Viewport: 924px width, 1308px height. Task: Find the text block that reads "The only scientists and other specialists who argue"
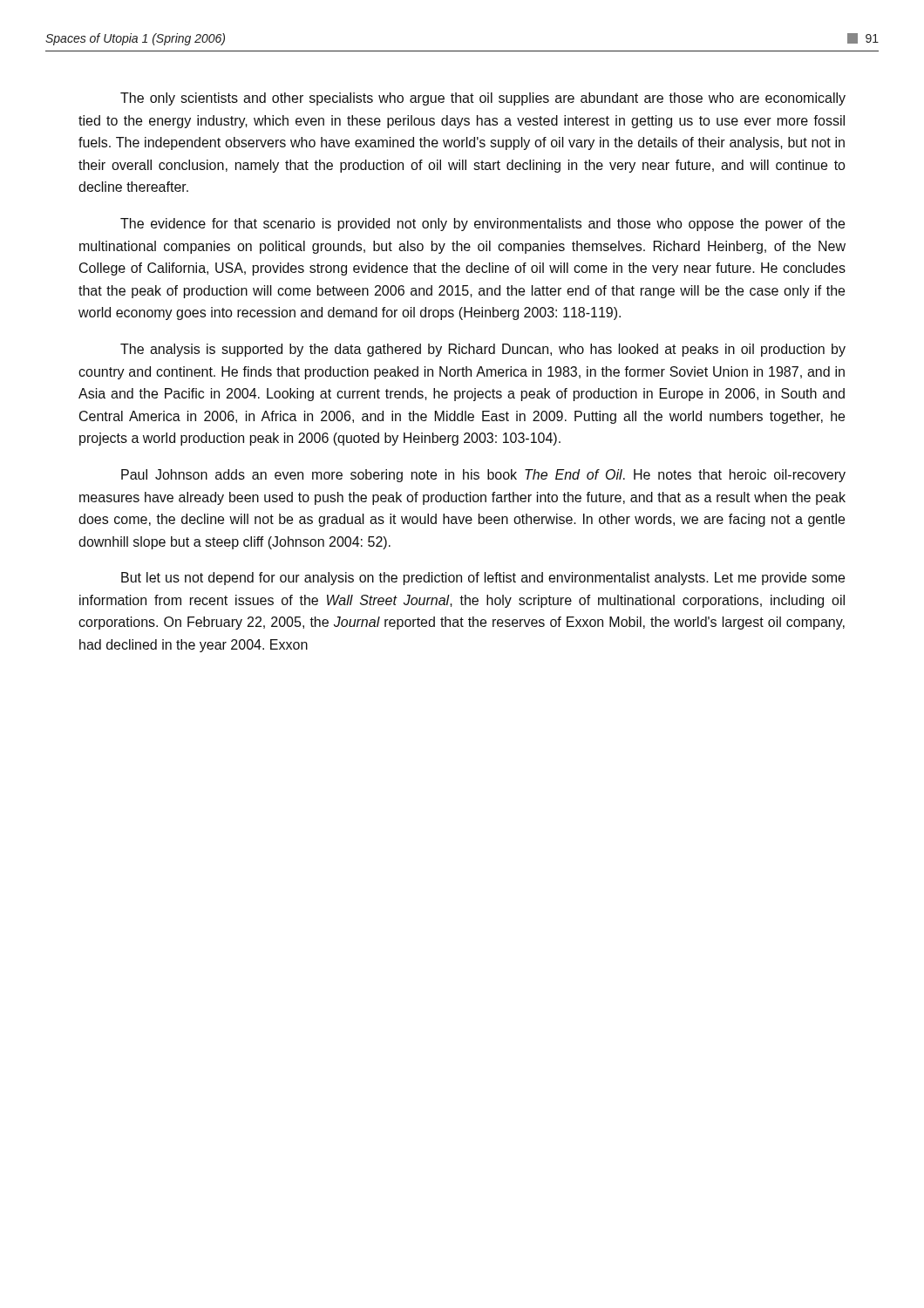(x=462, y=143)
